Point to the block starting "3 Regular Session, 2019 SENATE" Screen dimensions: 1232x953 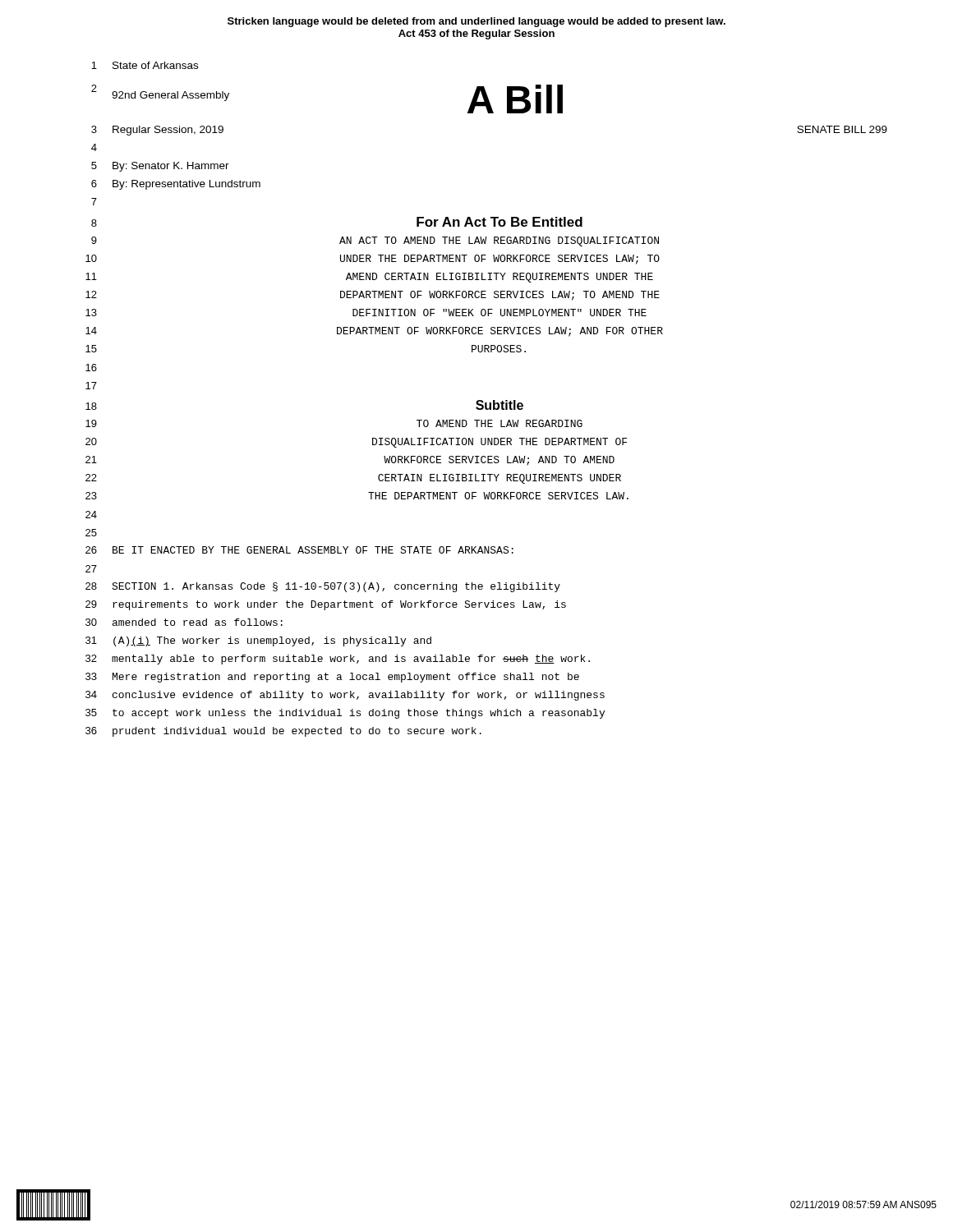coord(170,130)
